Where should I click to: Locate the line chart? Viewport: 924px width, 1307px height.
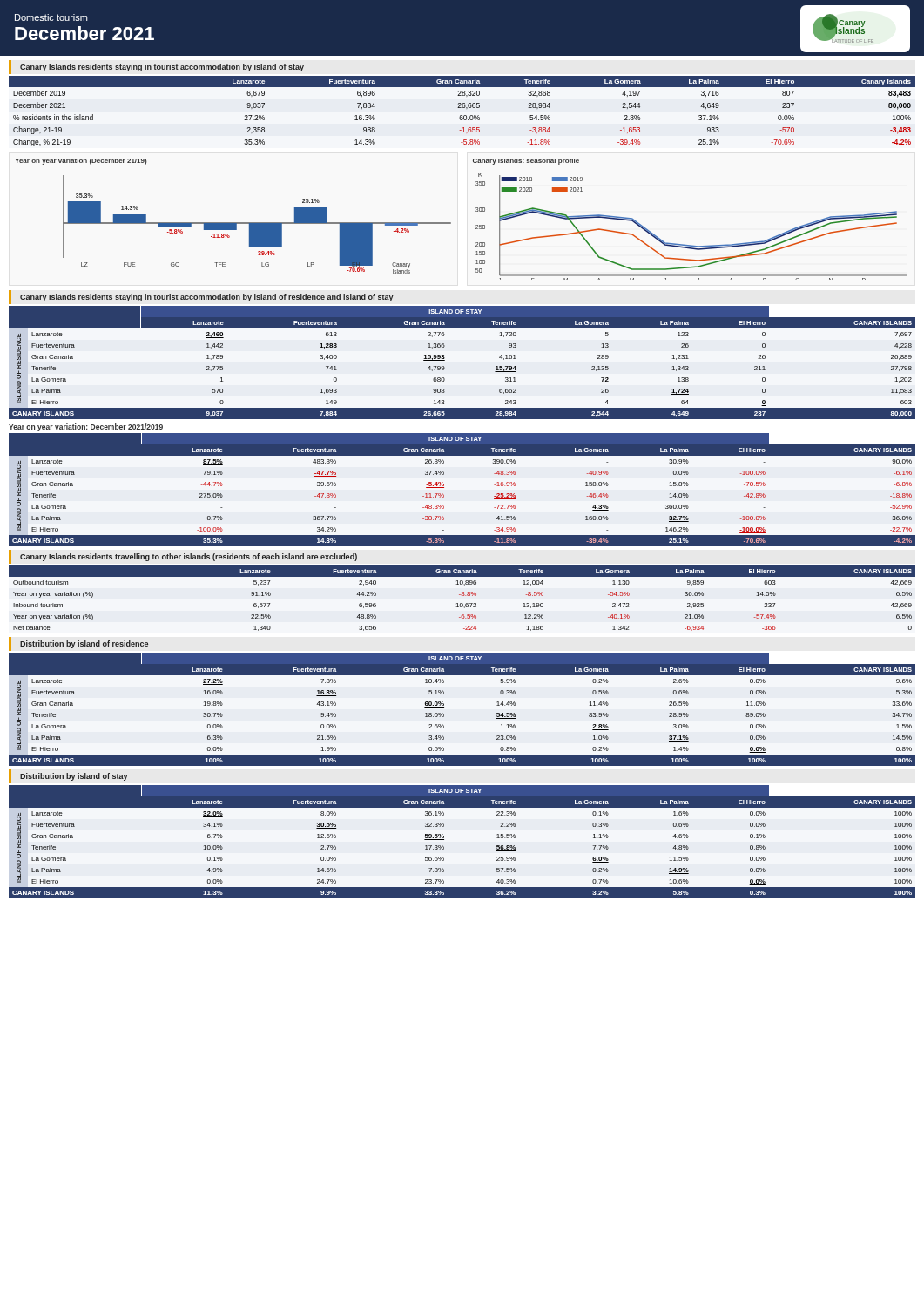[x=691, y=219]
